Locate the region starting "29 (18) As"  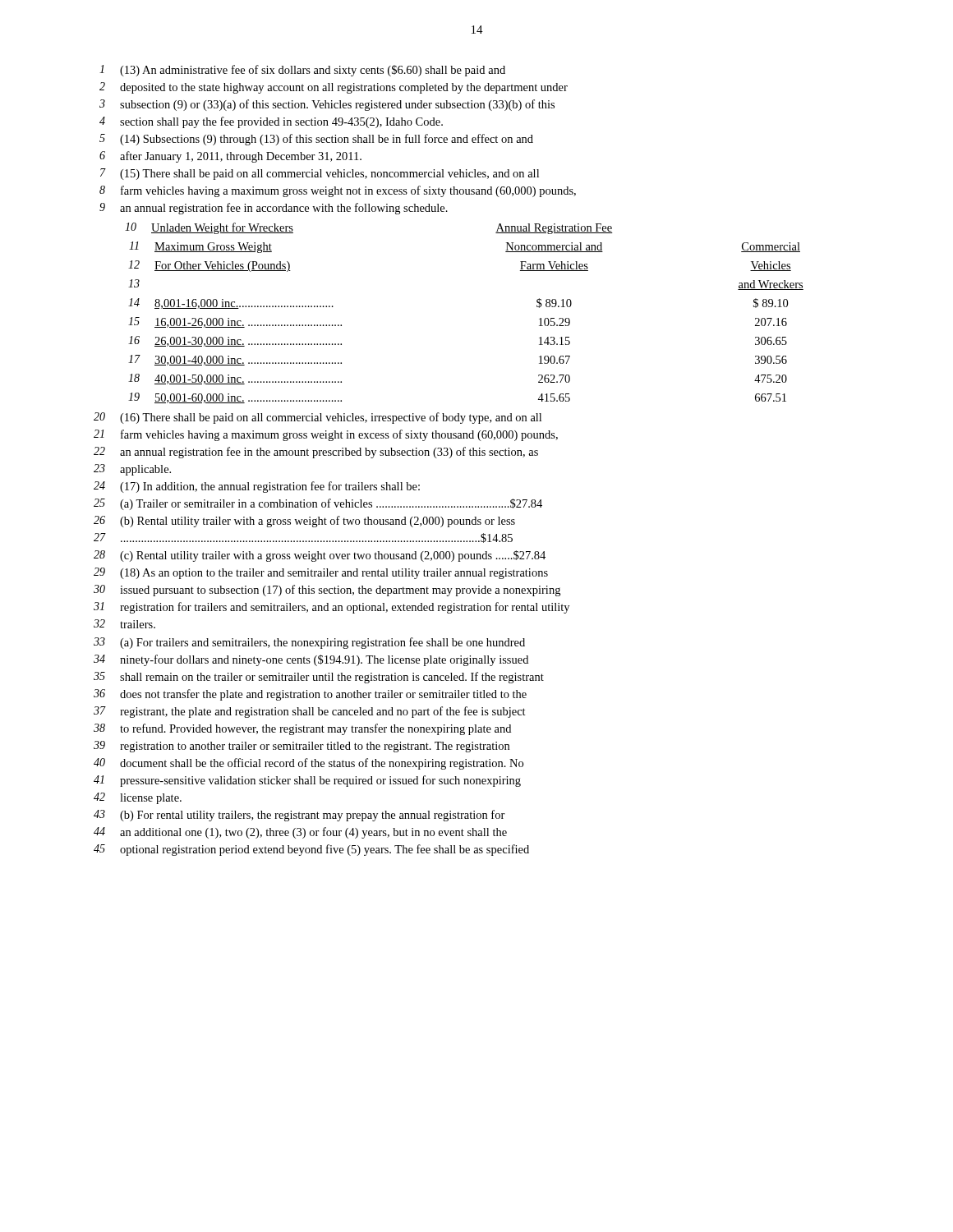click(x=476, y=599)
